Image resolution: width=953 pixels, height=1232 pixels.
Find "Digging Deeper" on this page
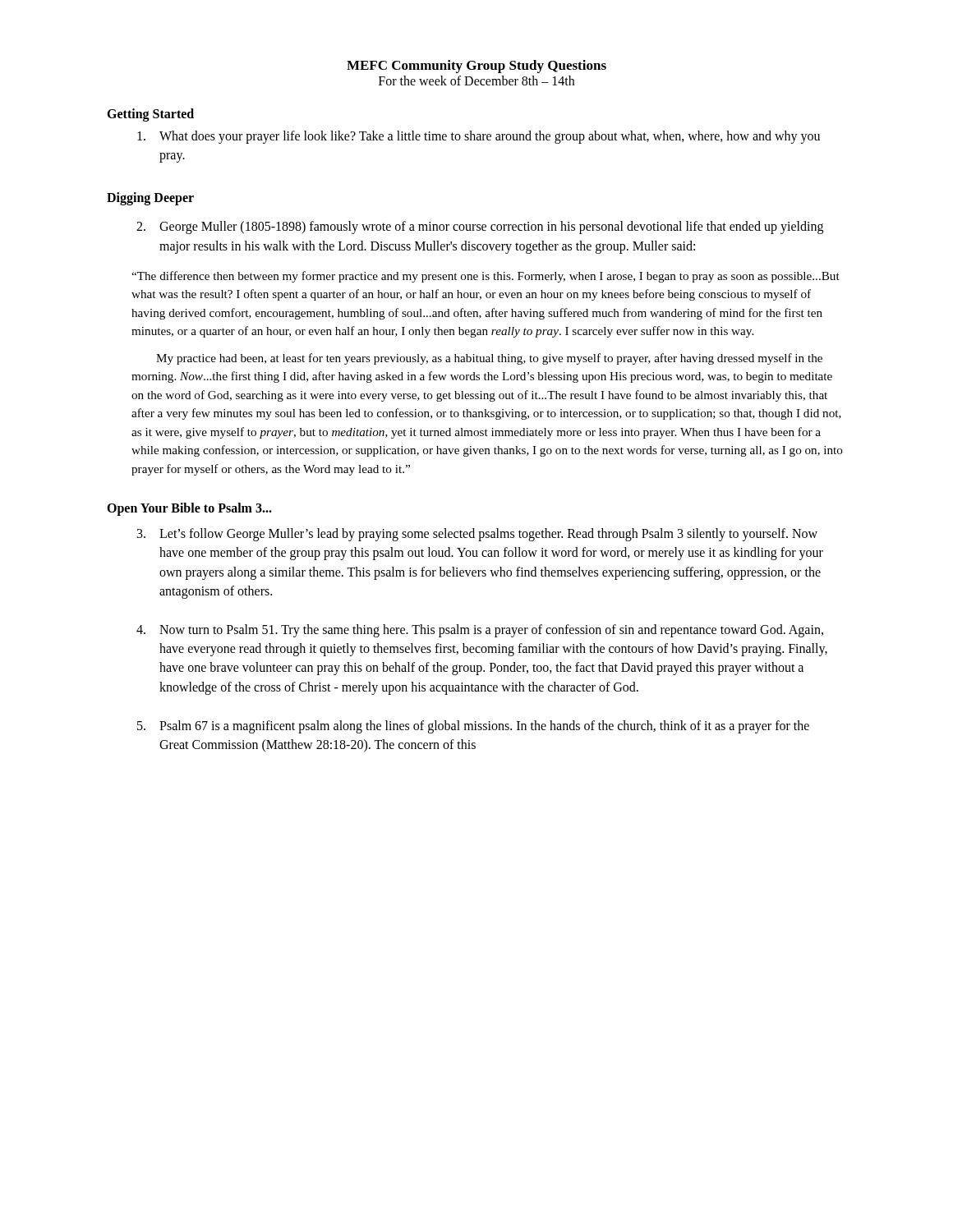point(150,198)
